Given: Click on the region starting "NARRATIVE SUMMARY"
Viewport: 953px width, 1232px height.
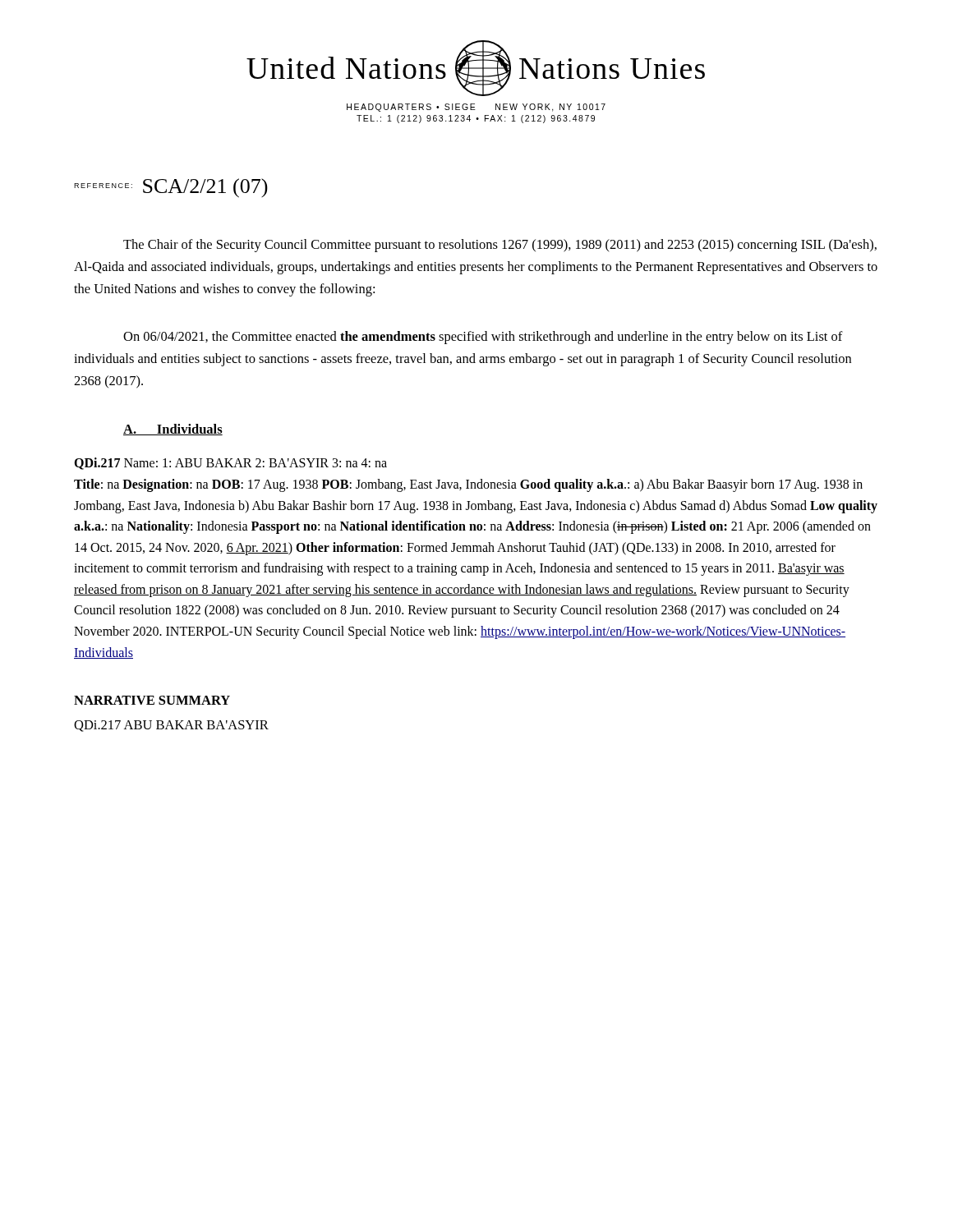Looking at the screenshot, I should tap(152, 700).
